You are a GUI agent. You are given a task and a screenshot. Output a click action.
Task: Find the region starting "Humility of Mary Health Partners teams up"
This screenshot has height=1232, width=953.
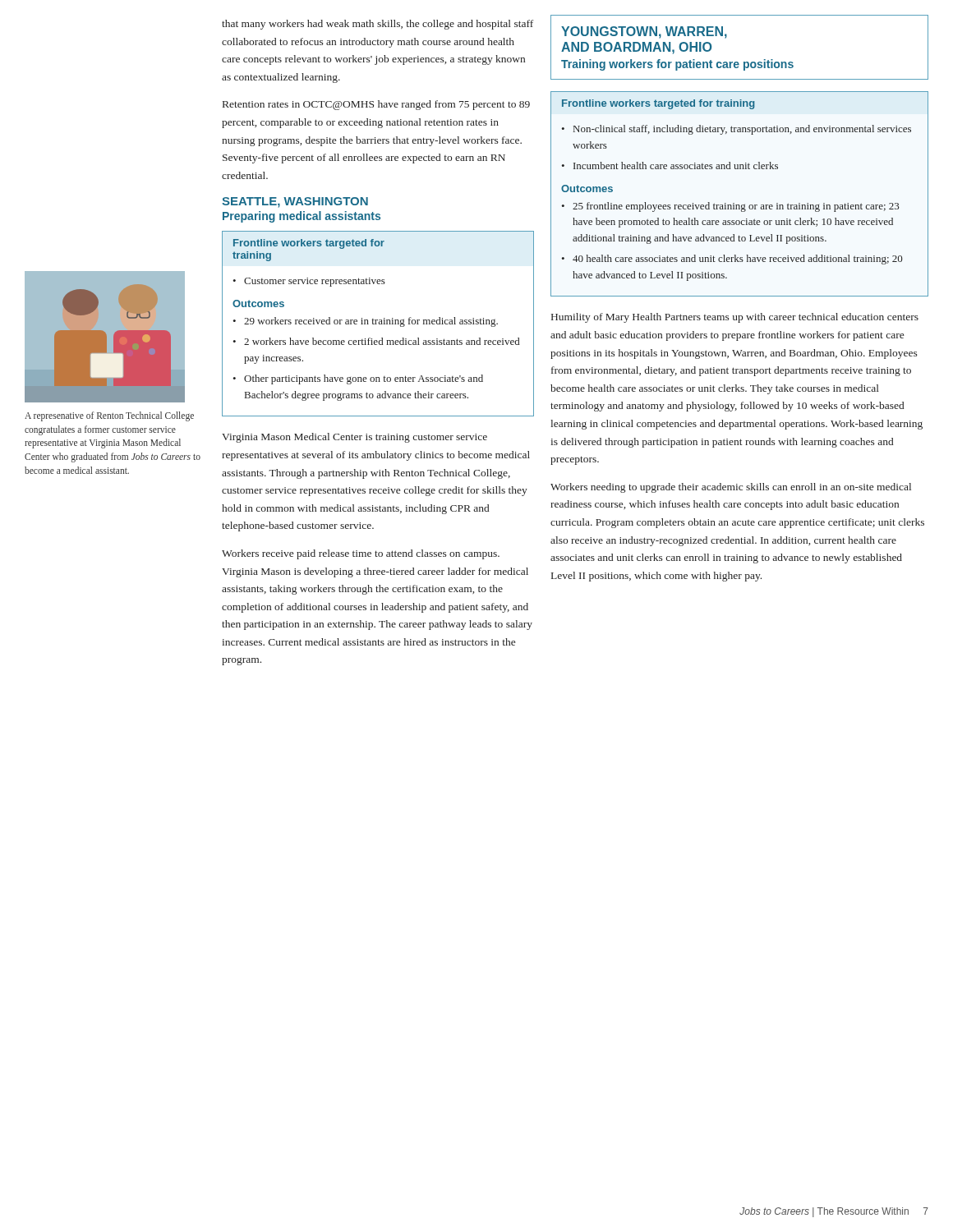tap(737, 388)
